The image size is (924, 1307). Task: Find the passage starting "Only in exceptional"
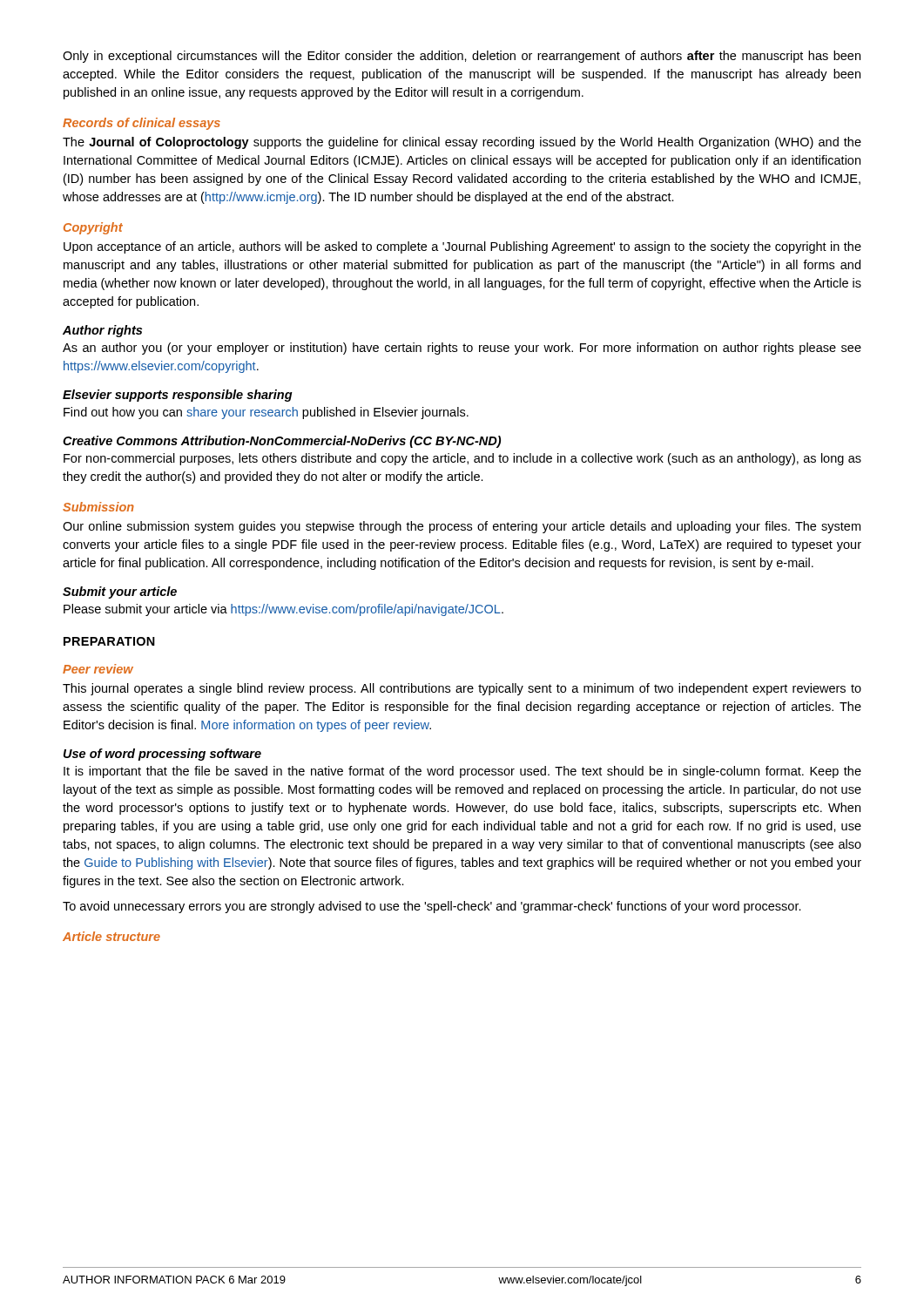pos(462,74)
